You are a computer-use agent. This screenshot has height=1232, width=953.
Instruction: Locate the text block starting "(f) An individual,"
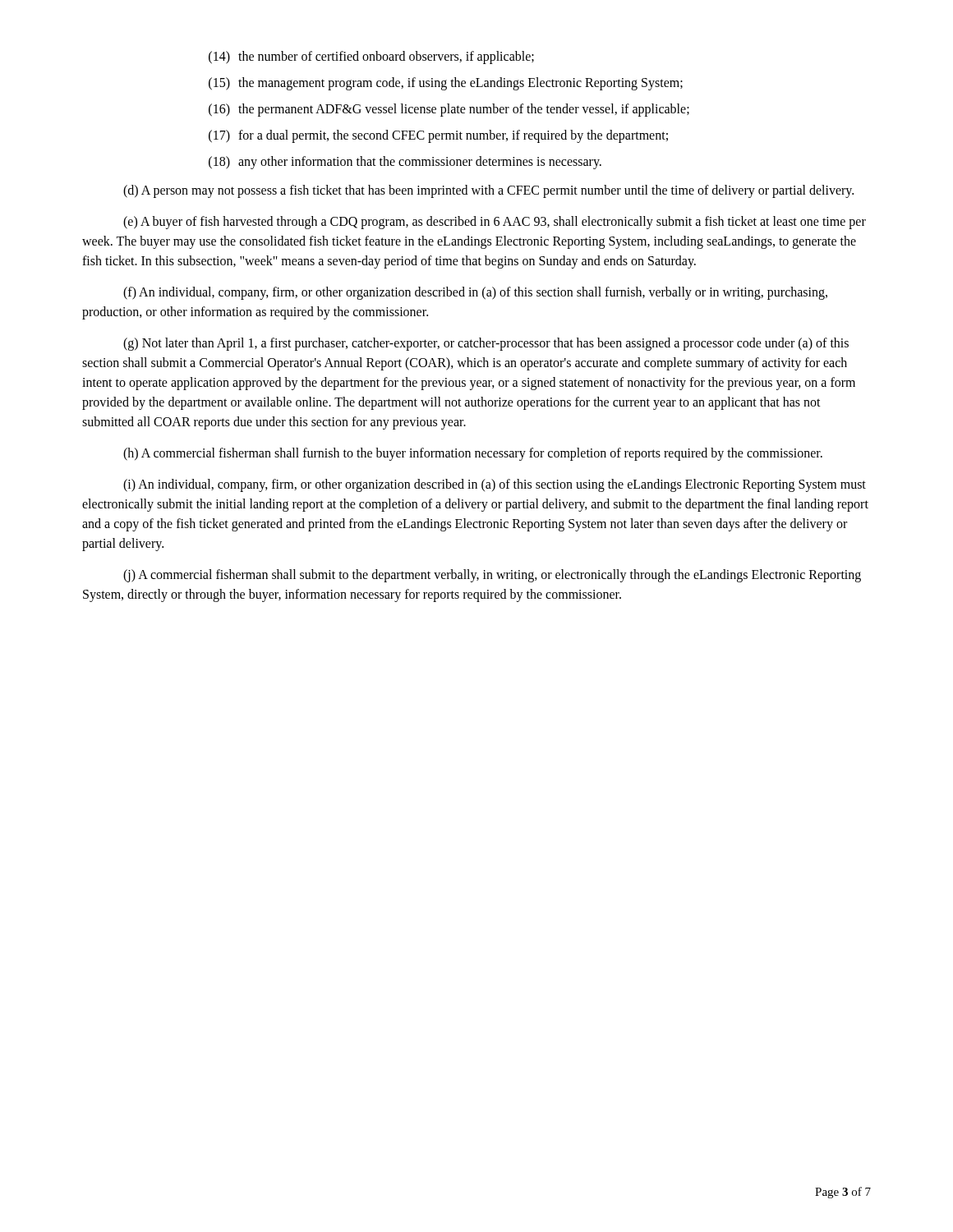pos(455,302)
